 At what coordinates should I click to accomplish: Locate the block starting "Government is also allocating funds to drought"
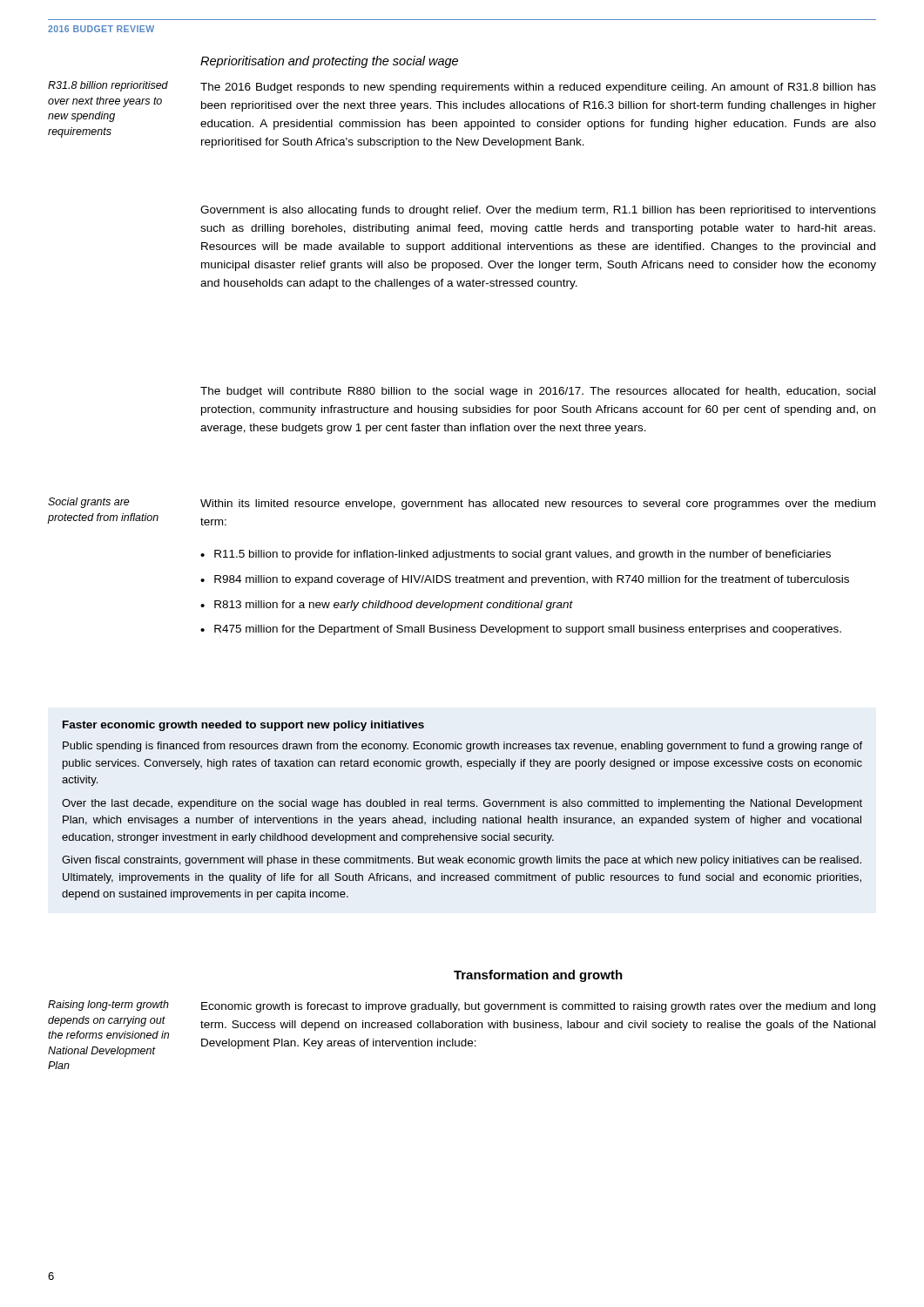pos(538,246)
